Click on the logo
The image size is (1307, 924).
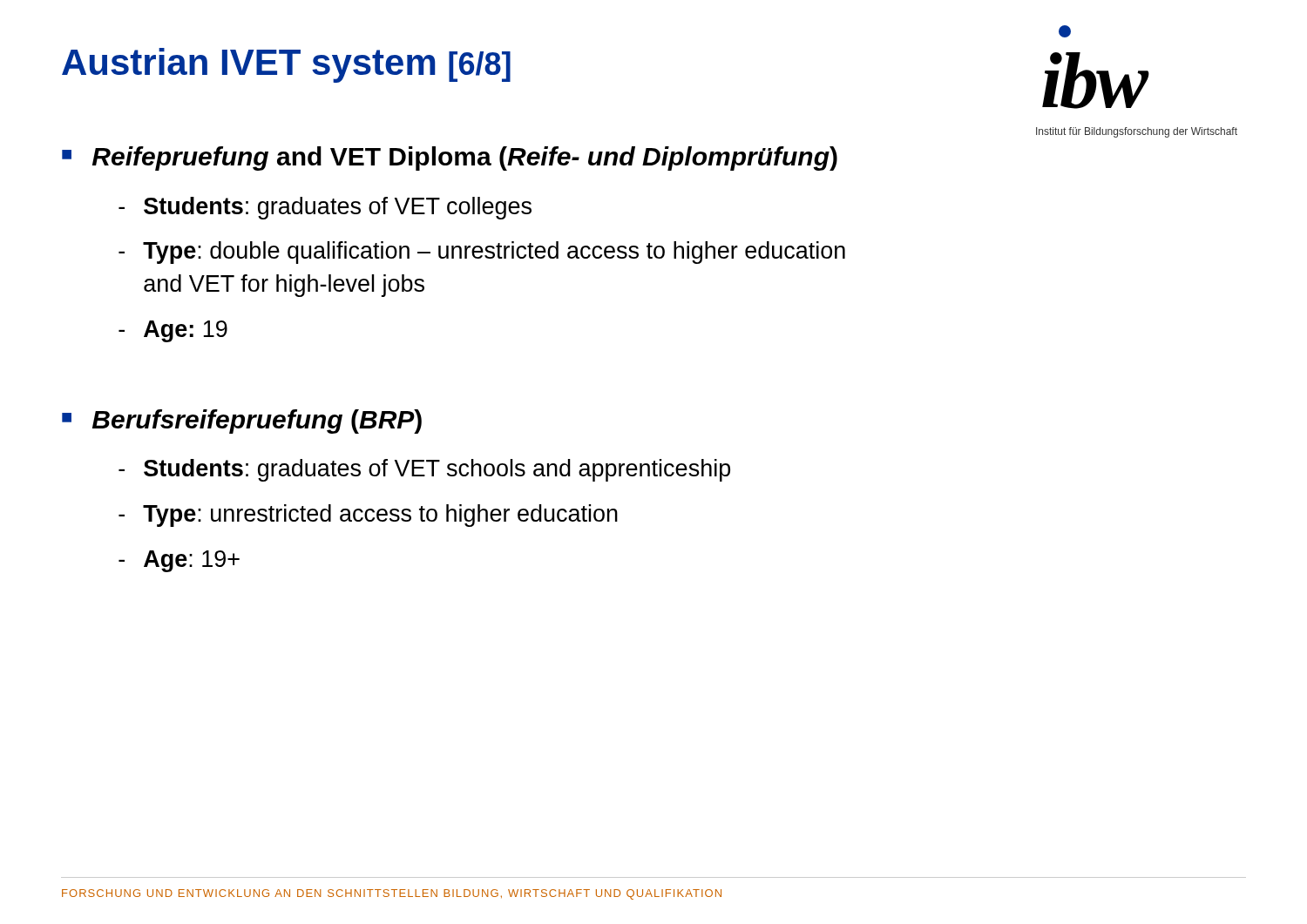click(1136, 81)
